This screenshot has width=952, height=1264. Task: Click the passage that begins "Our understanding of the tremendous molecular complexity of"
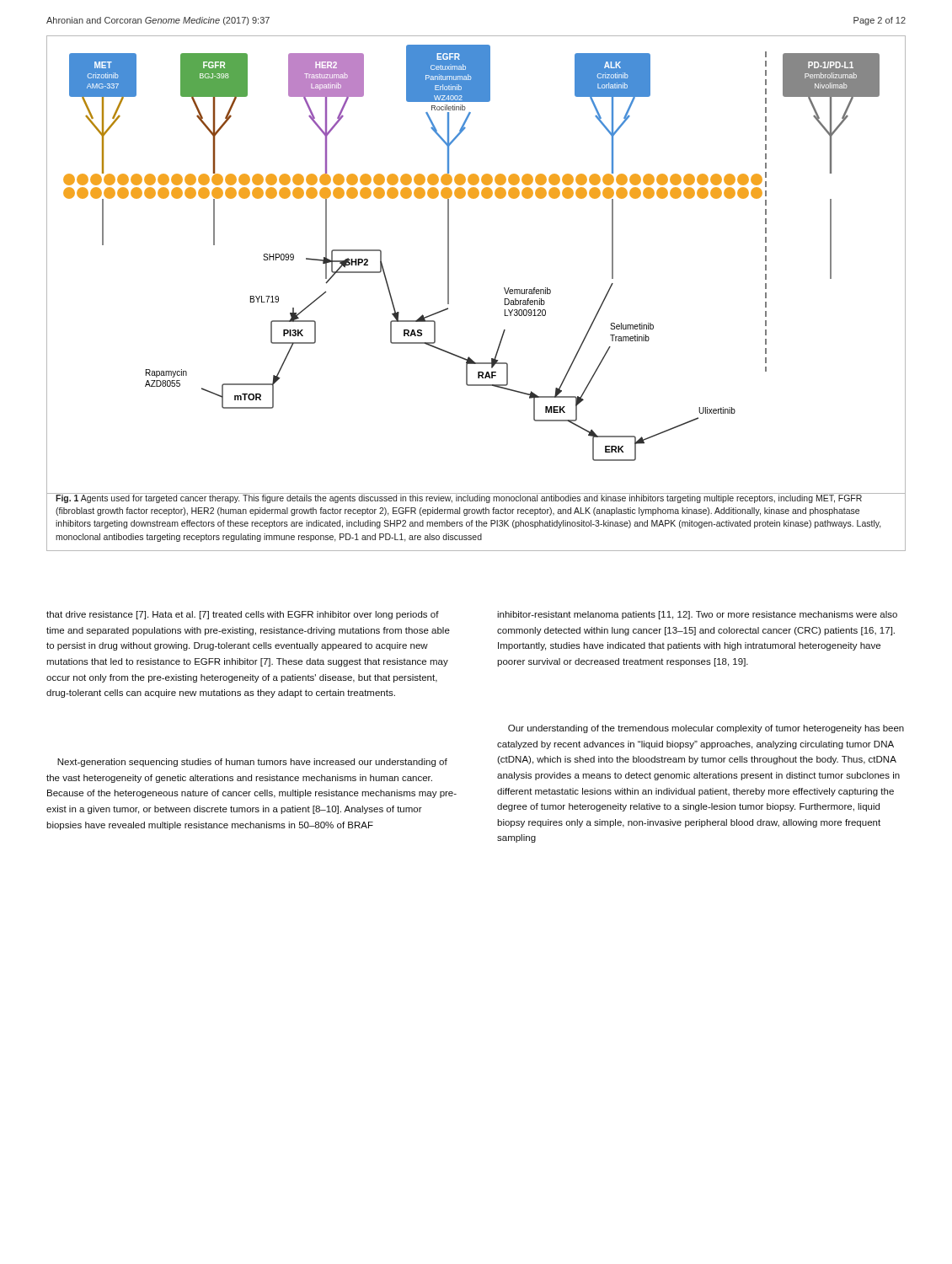pos(701,783)
